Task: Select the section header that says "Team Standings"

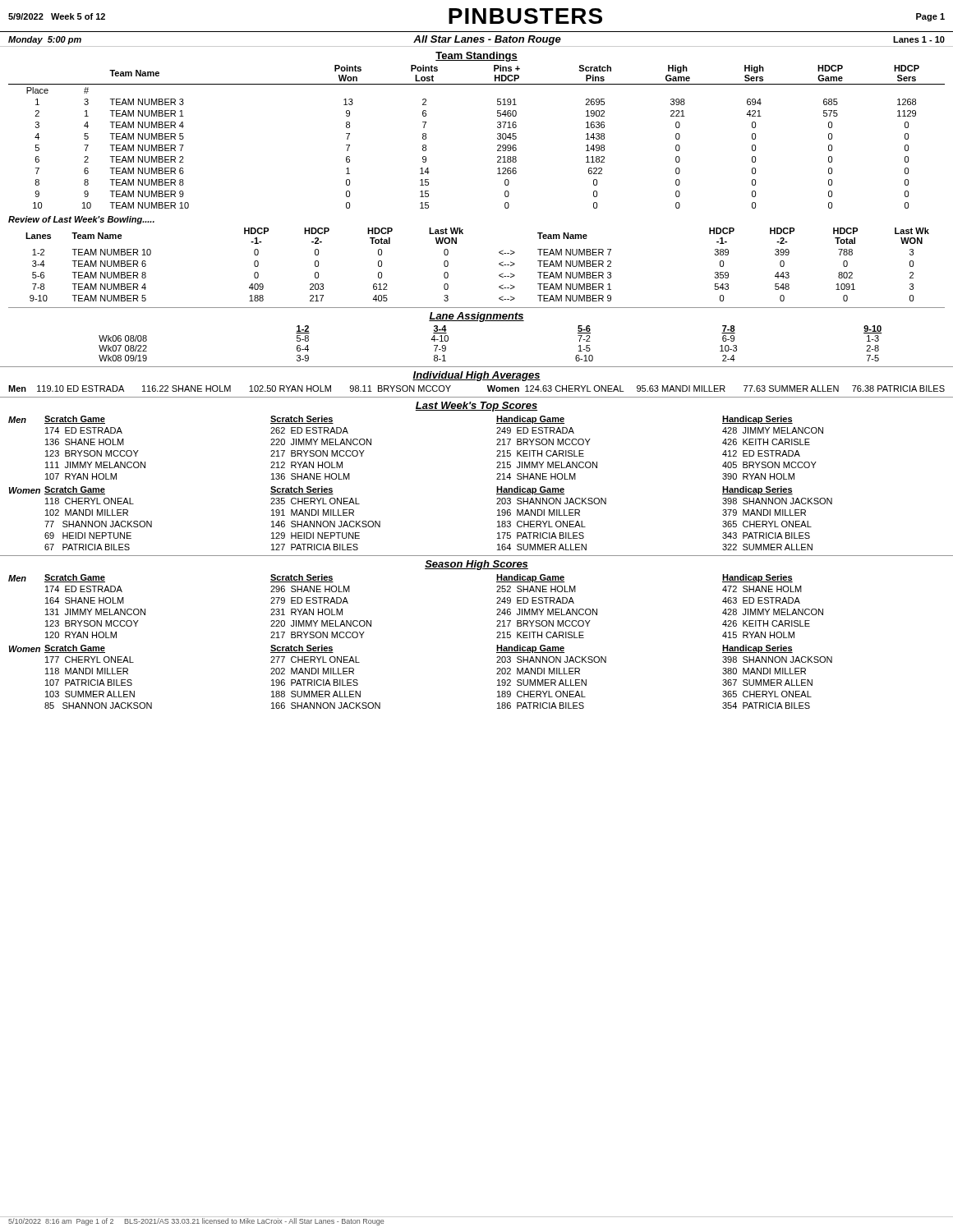Action: [x=476, y=55]
